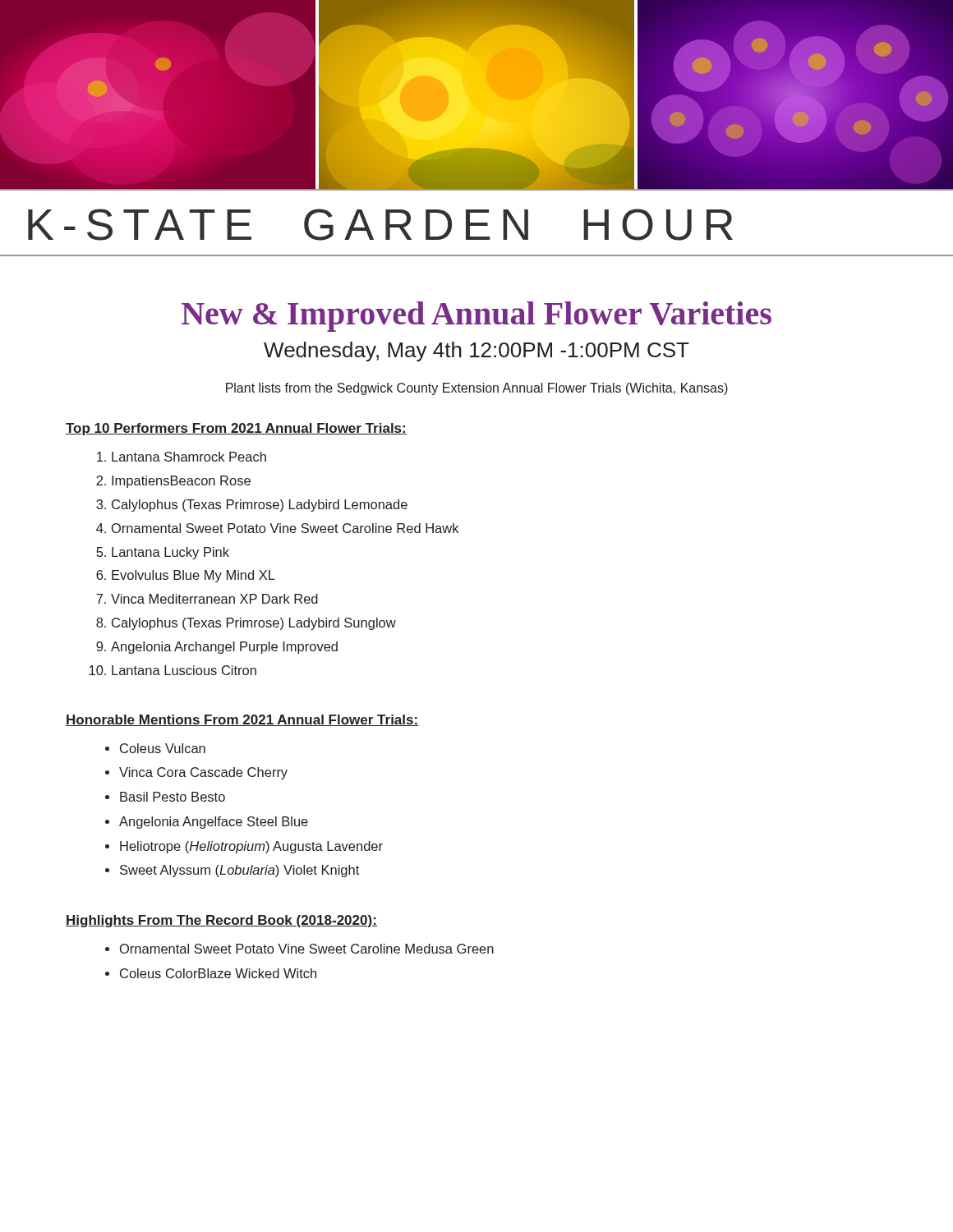This screenshot has width=953, height=1232.
Task: Select the text starting "Sweet Alyssum (Lobularia) Violet"
Action: pos(239,870)
